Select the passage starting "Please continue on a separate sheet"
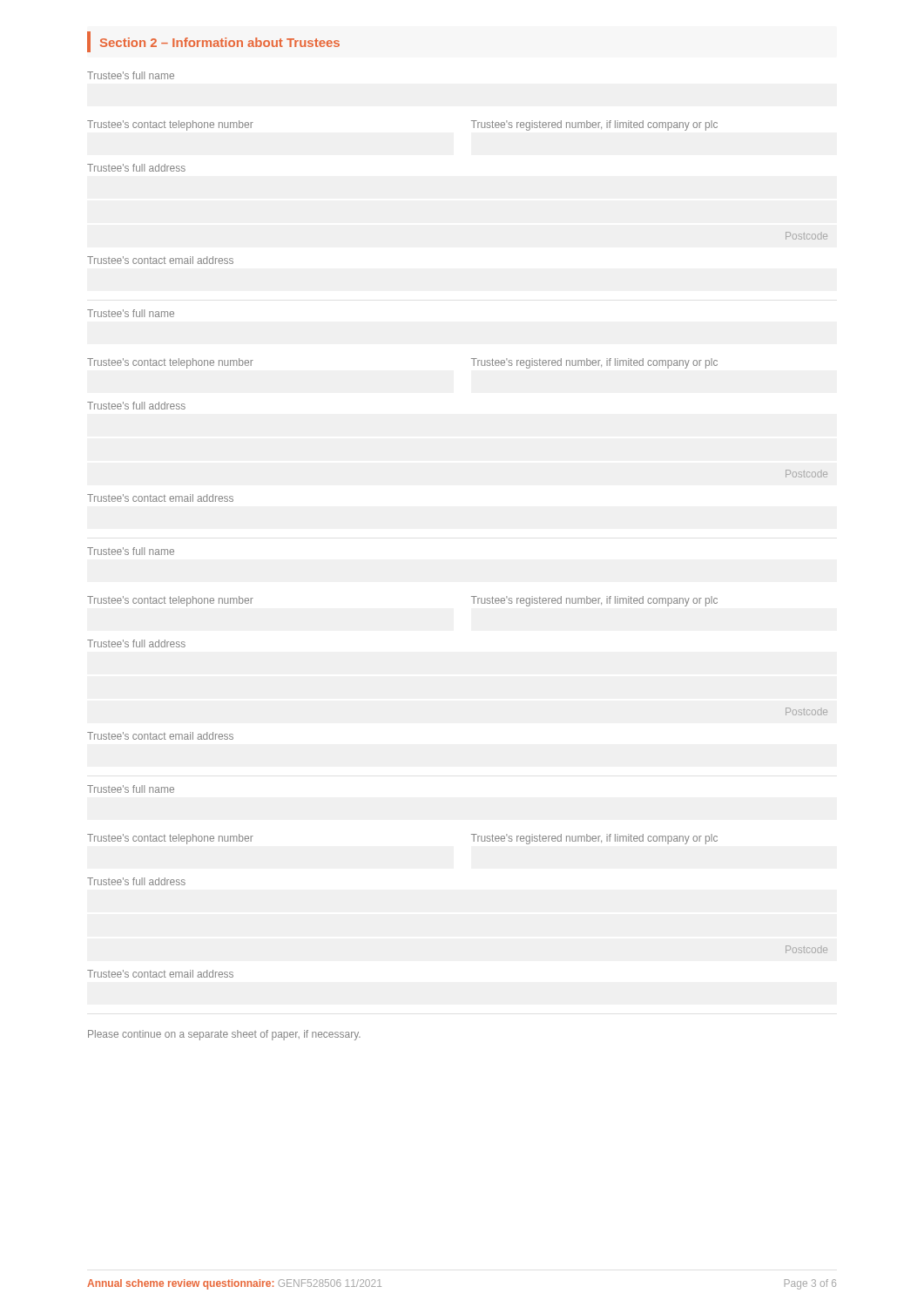Screen dimensions: 1307x924 (224, 1034)
